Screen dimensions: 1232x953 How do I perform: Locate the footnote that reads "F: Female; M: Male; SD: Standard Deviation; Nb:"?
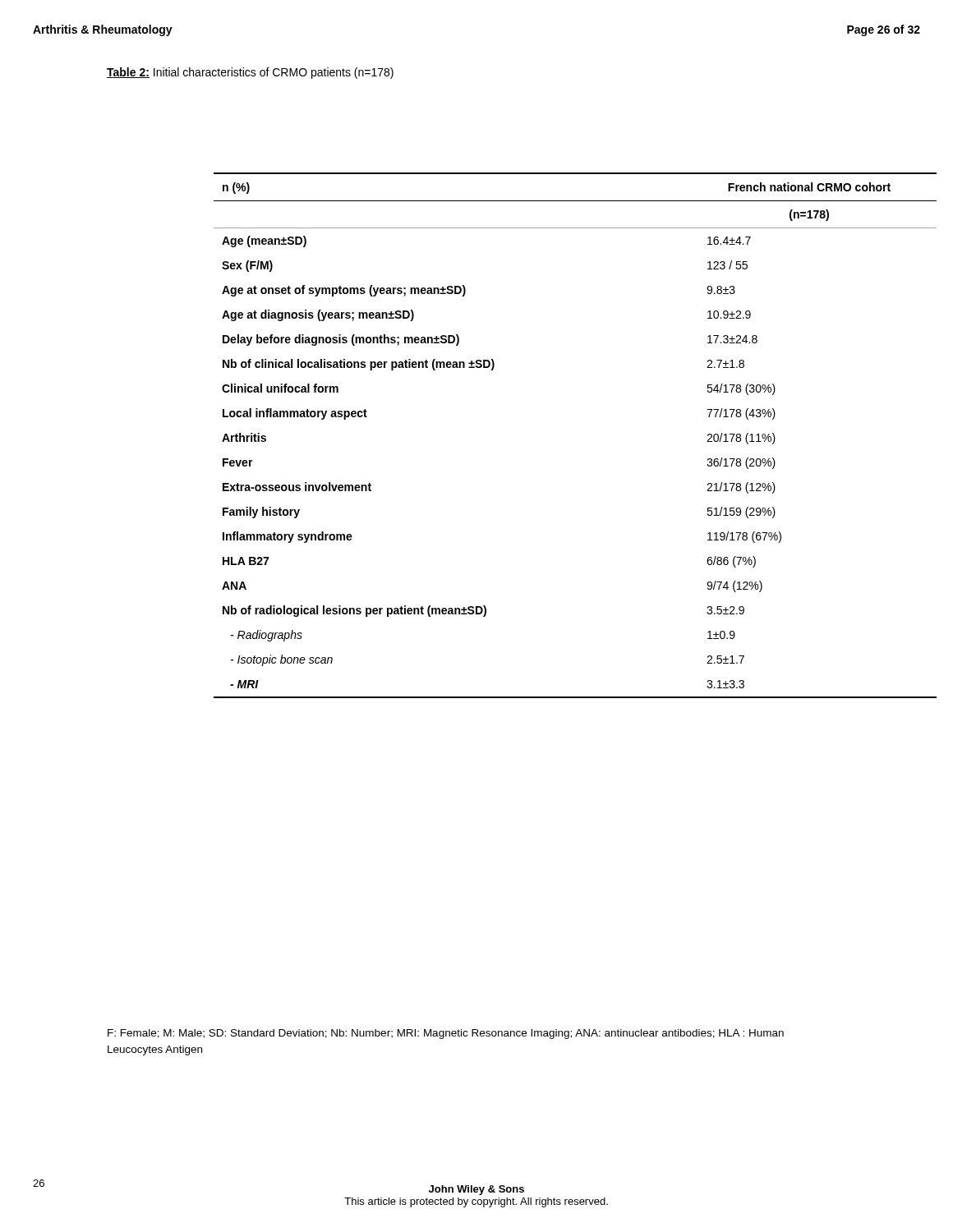click(x=446, y=1041)
